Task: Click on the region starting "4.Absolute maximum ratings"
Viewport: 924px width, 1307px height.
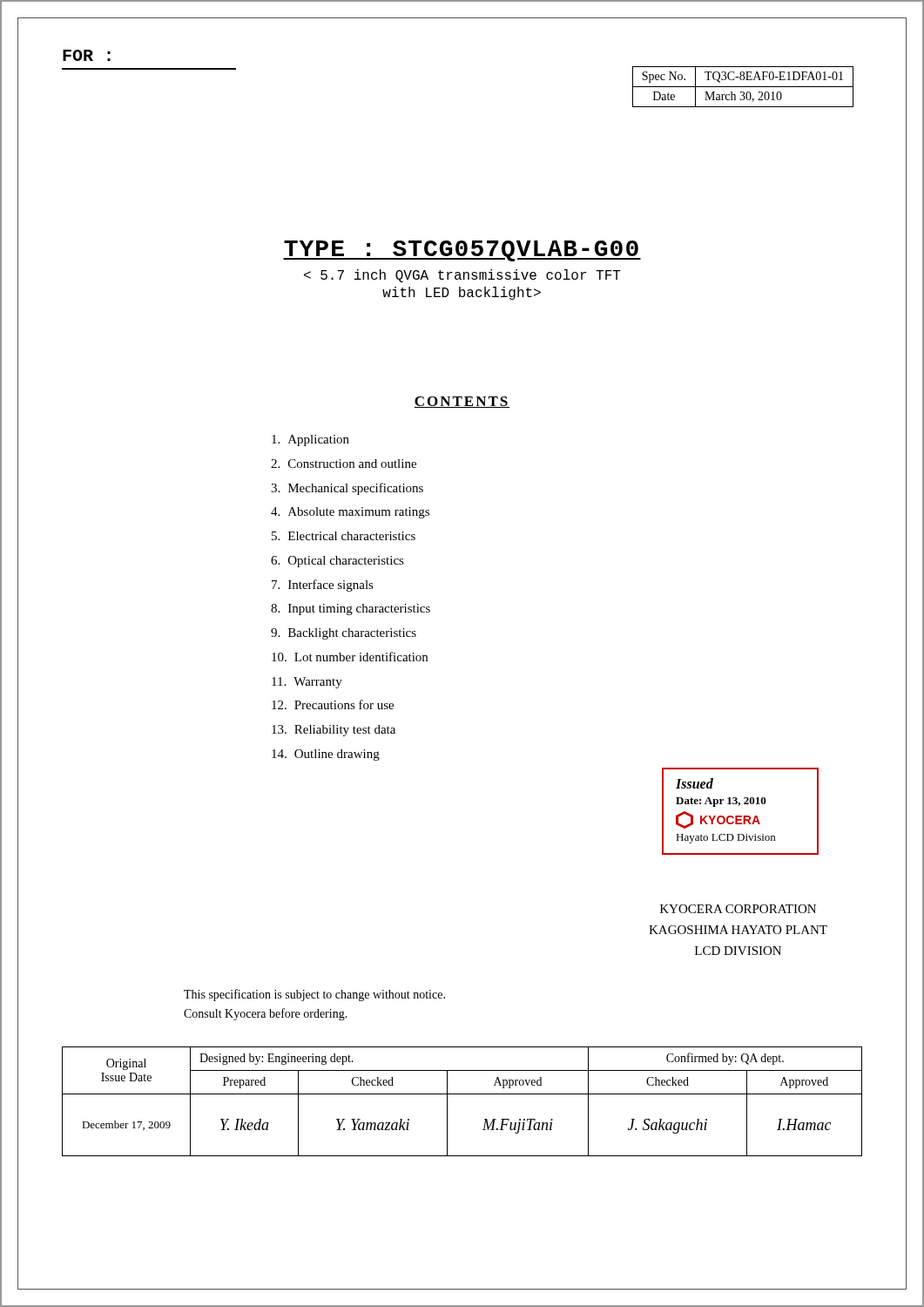Action: pyautogui.click(x=350, y=512)
